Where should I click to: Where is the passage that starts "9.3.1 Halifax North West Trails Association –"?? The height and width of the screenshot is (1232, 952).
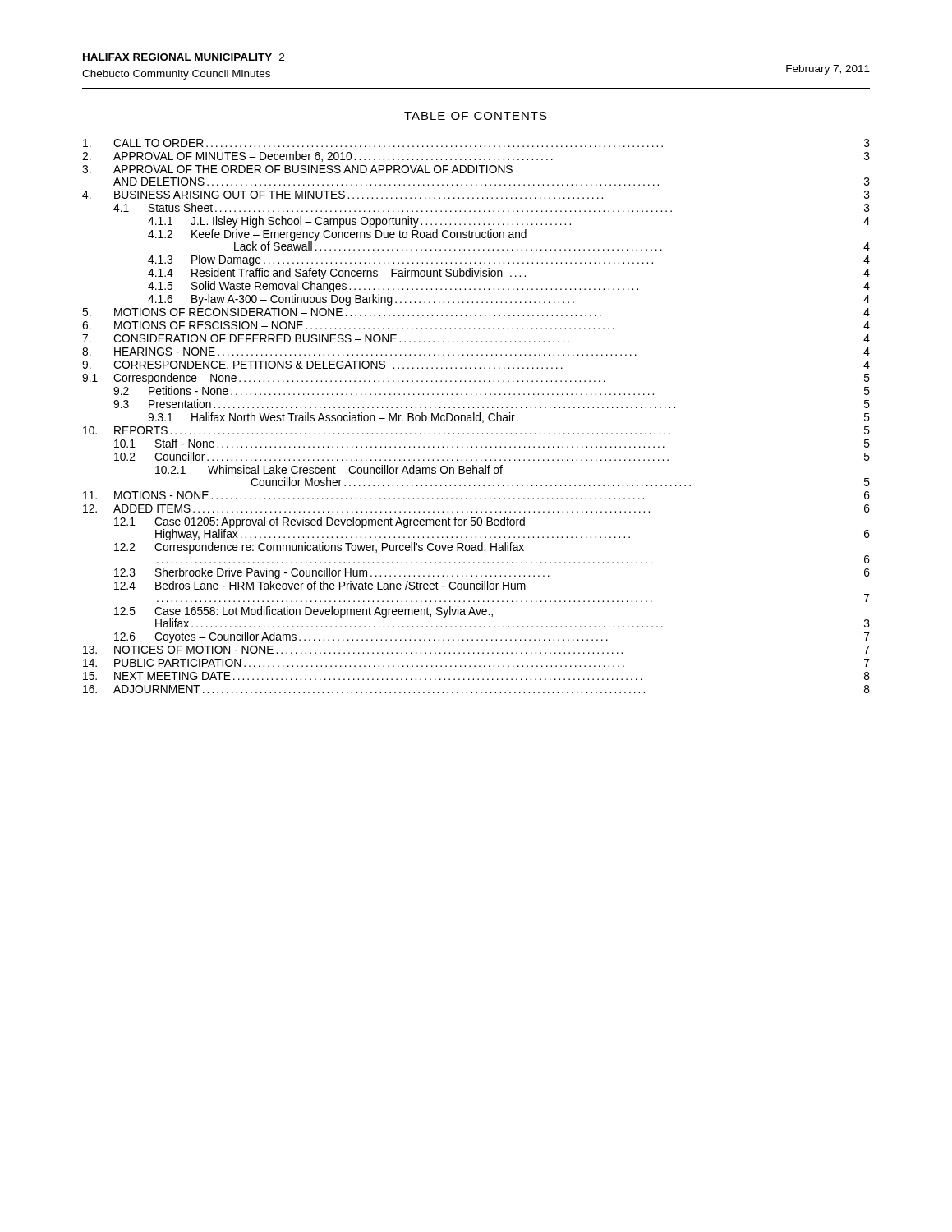[476, 417]
